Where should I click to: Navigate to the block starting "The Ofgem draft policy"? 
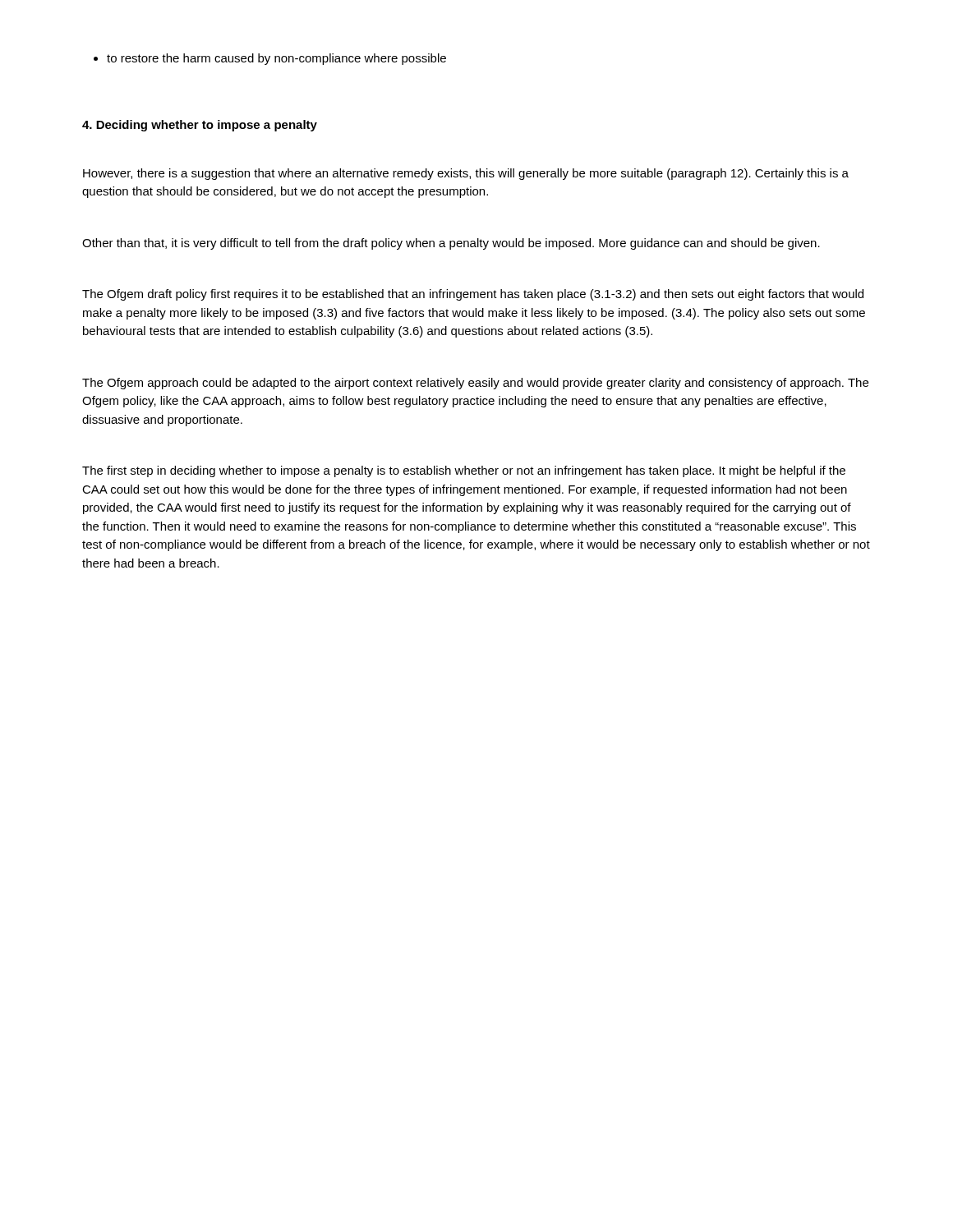tap(474, 312)
